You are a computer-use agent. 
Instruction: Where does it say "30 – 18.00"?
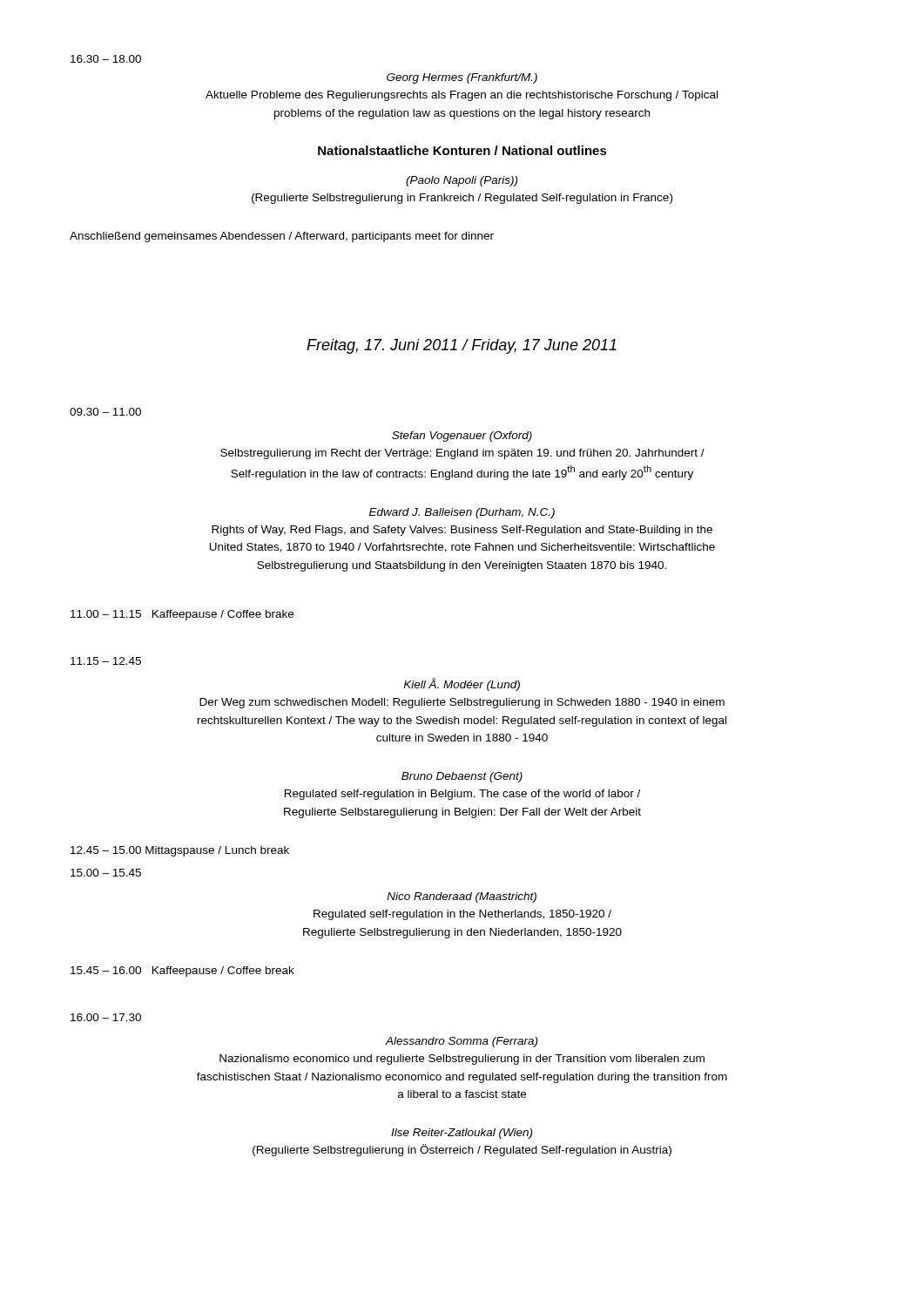coord(106,59)
